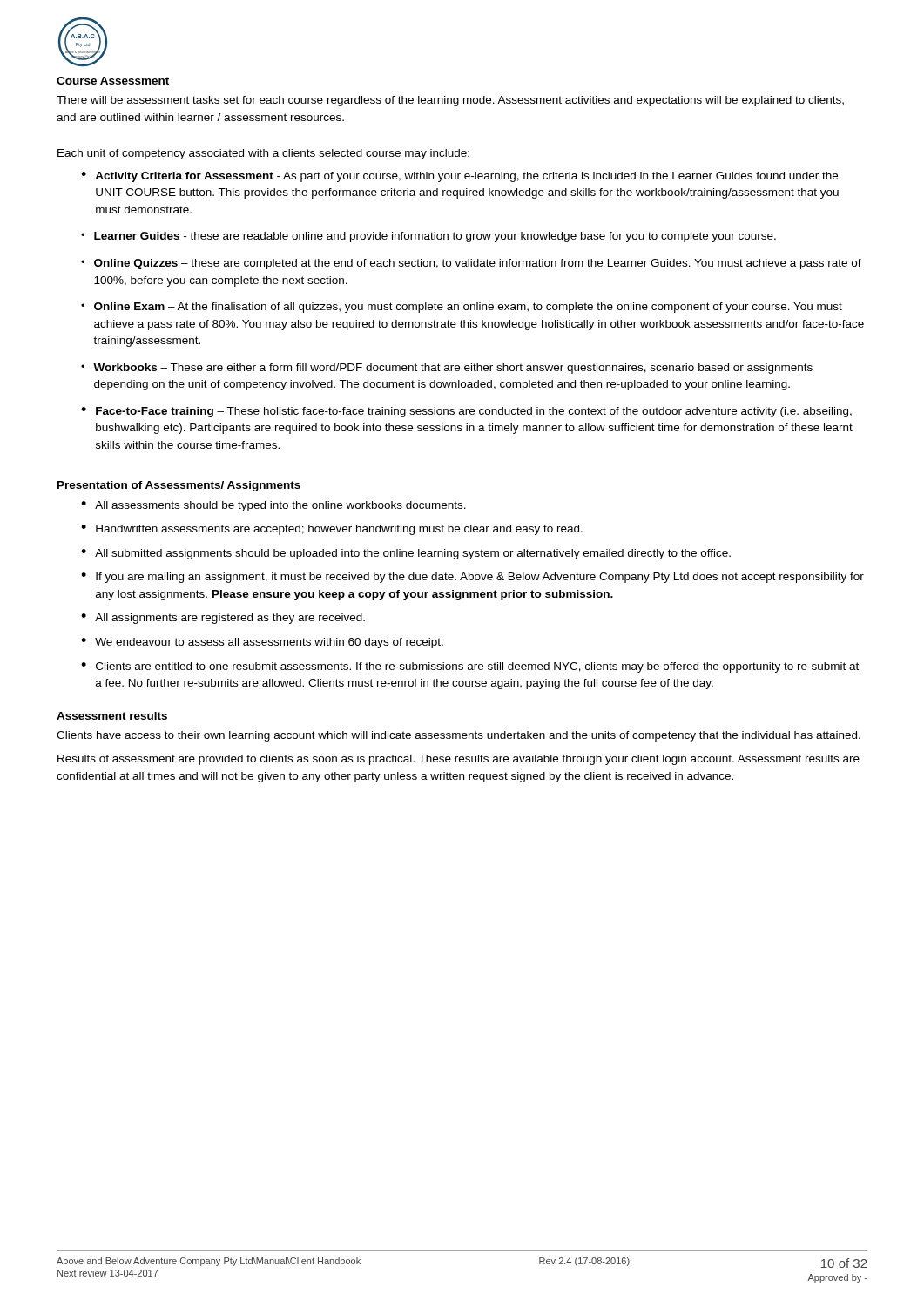The height and width of the screenshot is (1307, 924).
Task: Point to the block beginning "Clients have access to their"
Action: (x=459, y=735)
